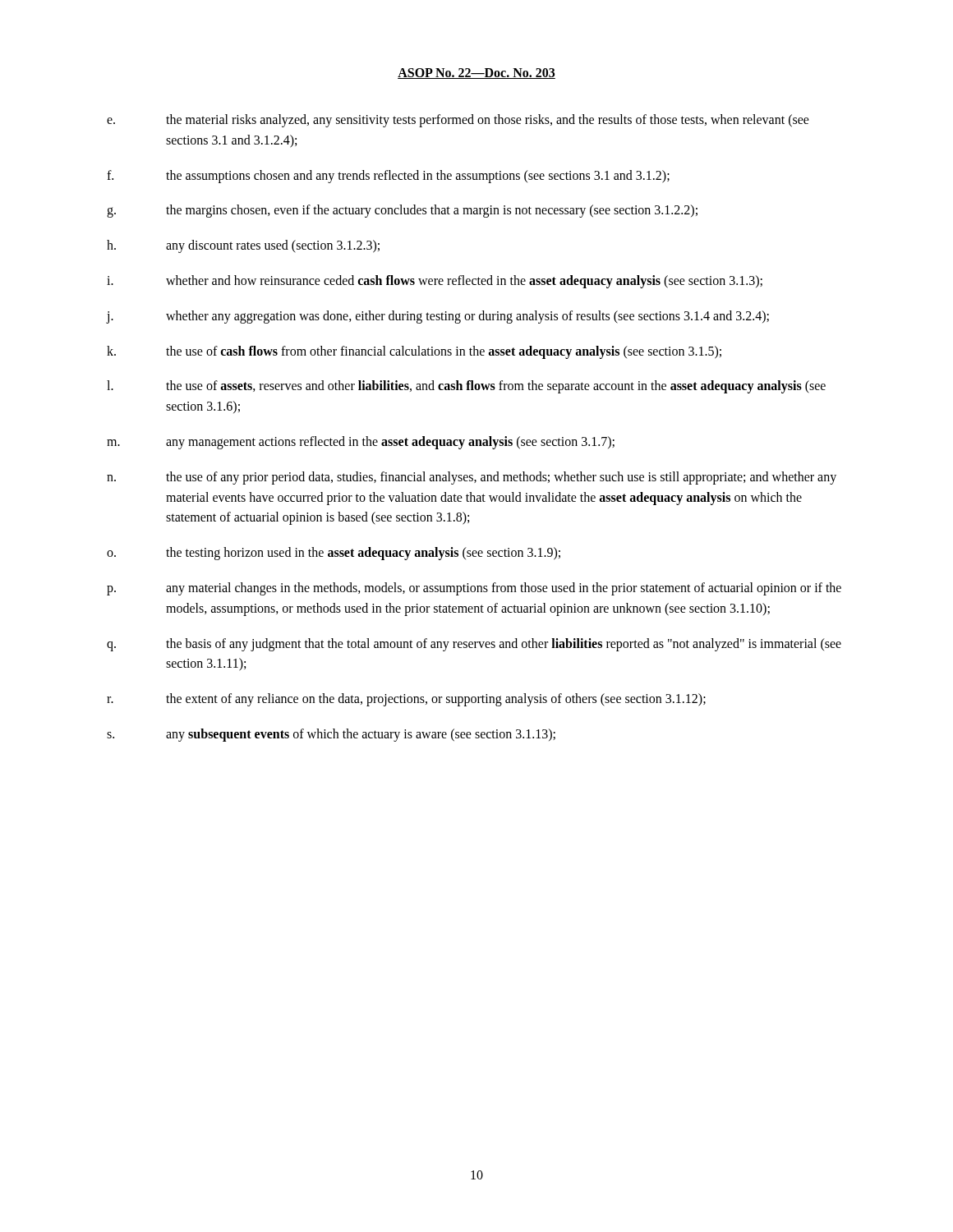Click on the element starting "g. the margins chosen, even if the actuary"
This screenshot has width=953, height=1232.
(x=476, y=211)
